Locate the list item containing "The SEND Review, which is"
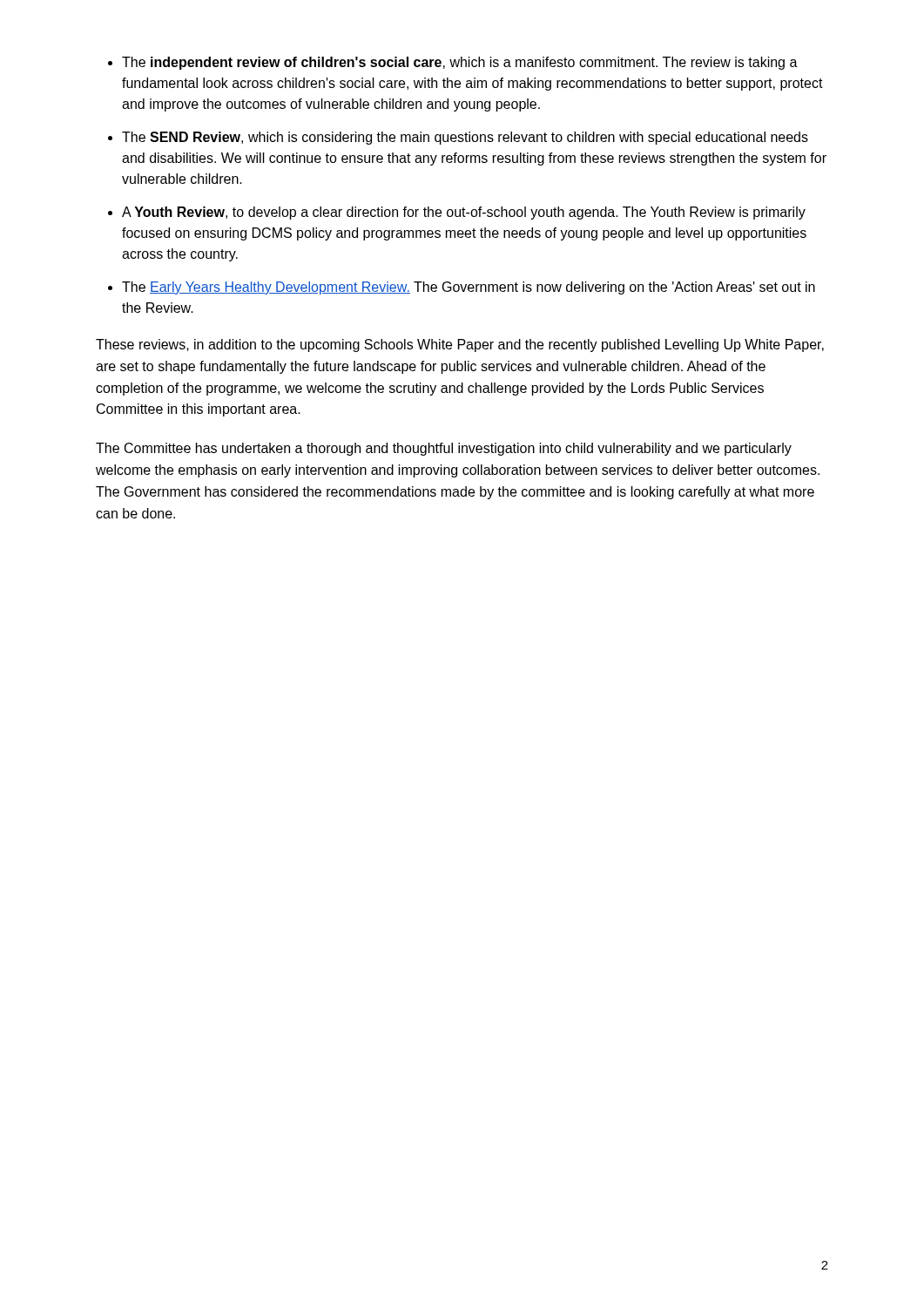This screenshot has height=1307, width=924. pyautogui.click(x=474, y=158)
